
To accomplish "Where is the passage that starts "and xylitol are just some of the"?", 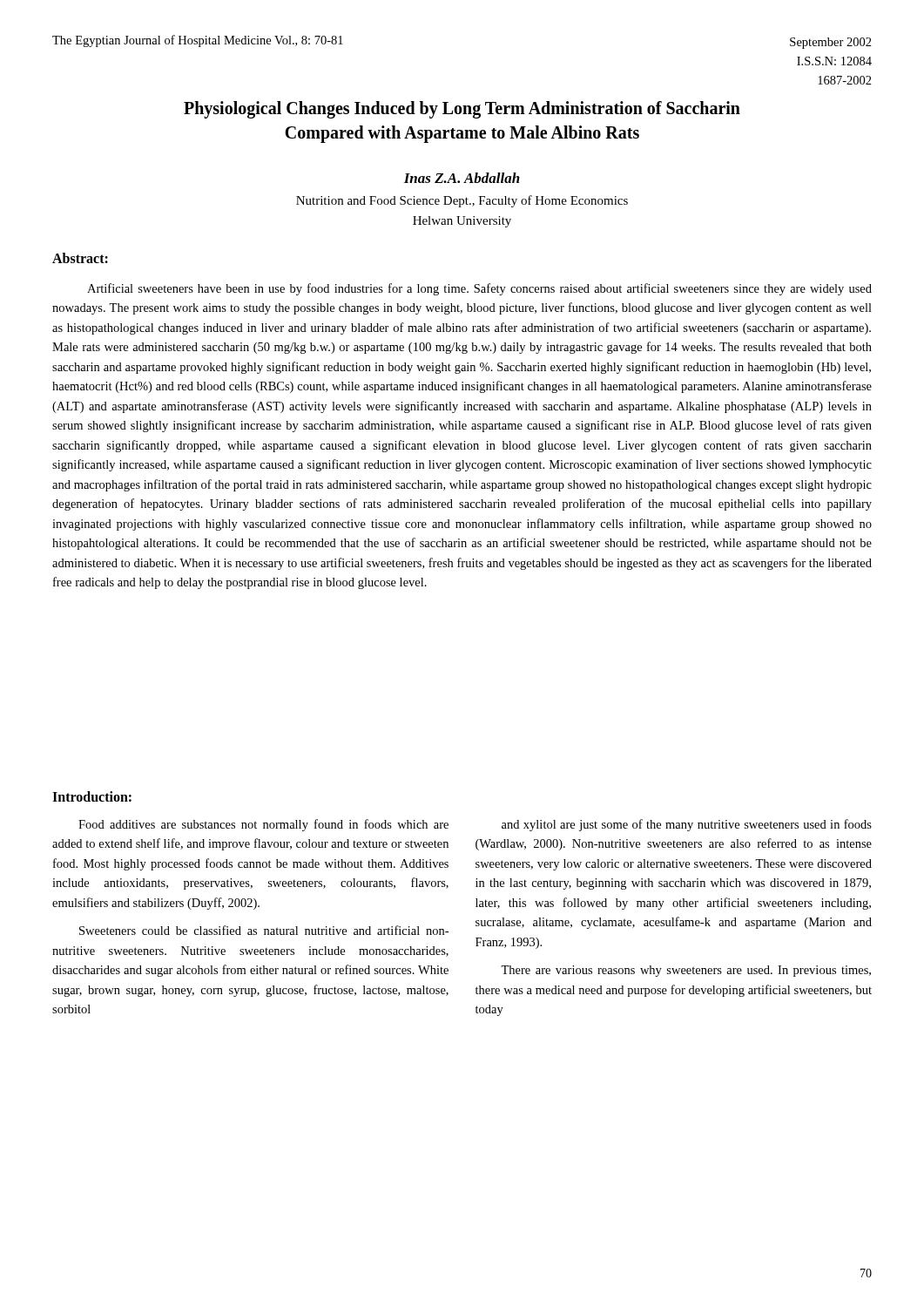I will tap(673, 917).
